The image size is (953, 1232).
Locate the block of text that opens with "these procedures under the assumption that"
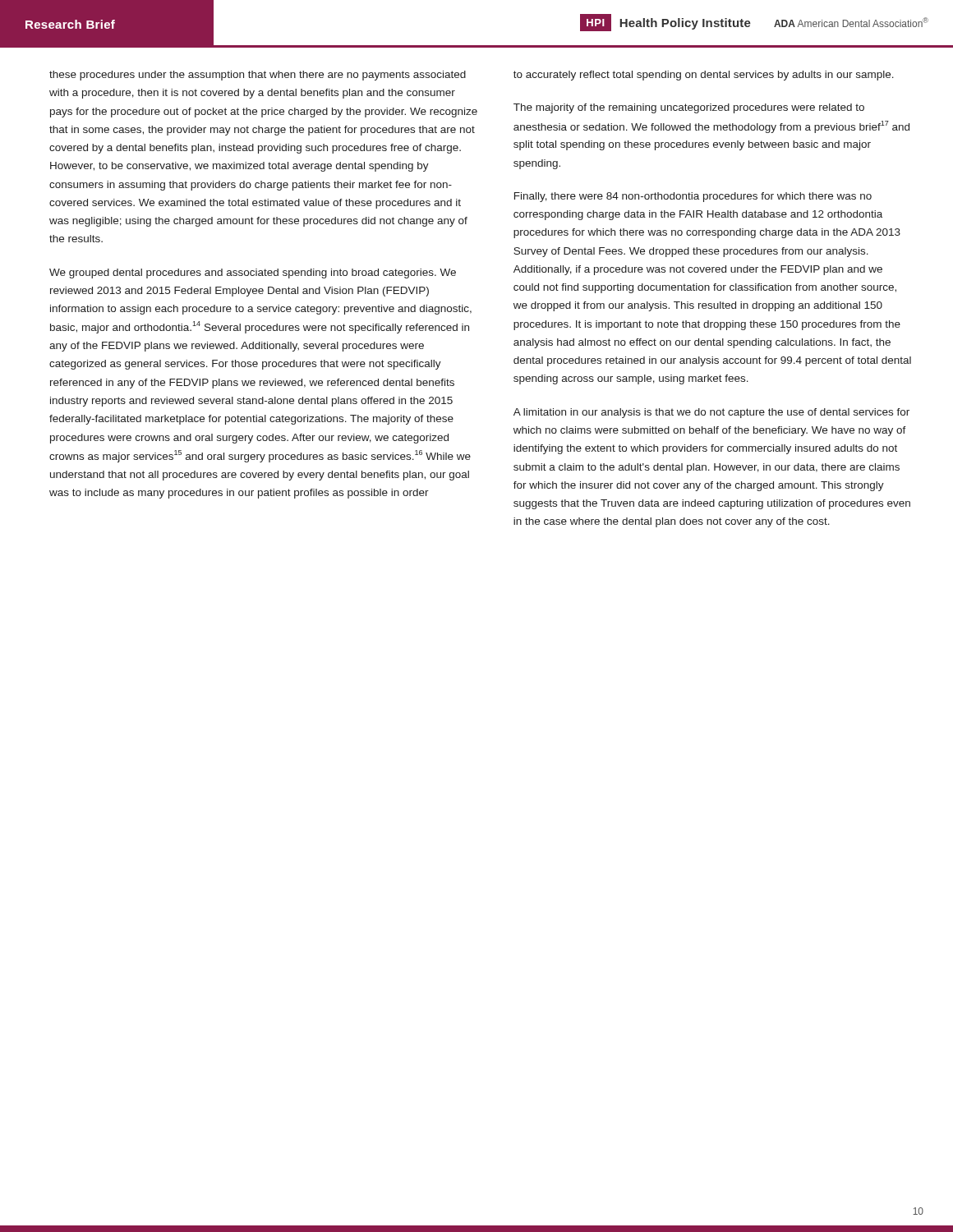[263, 157]
